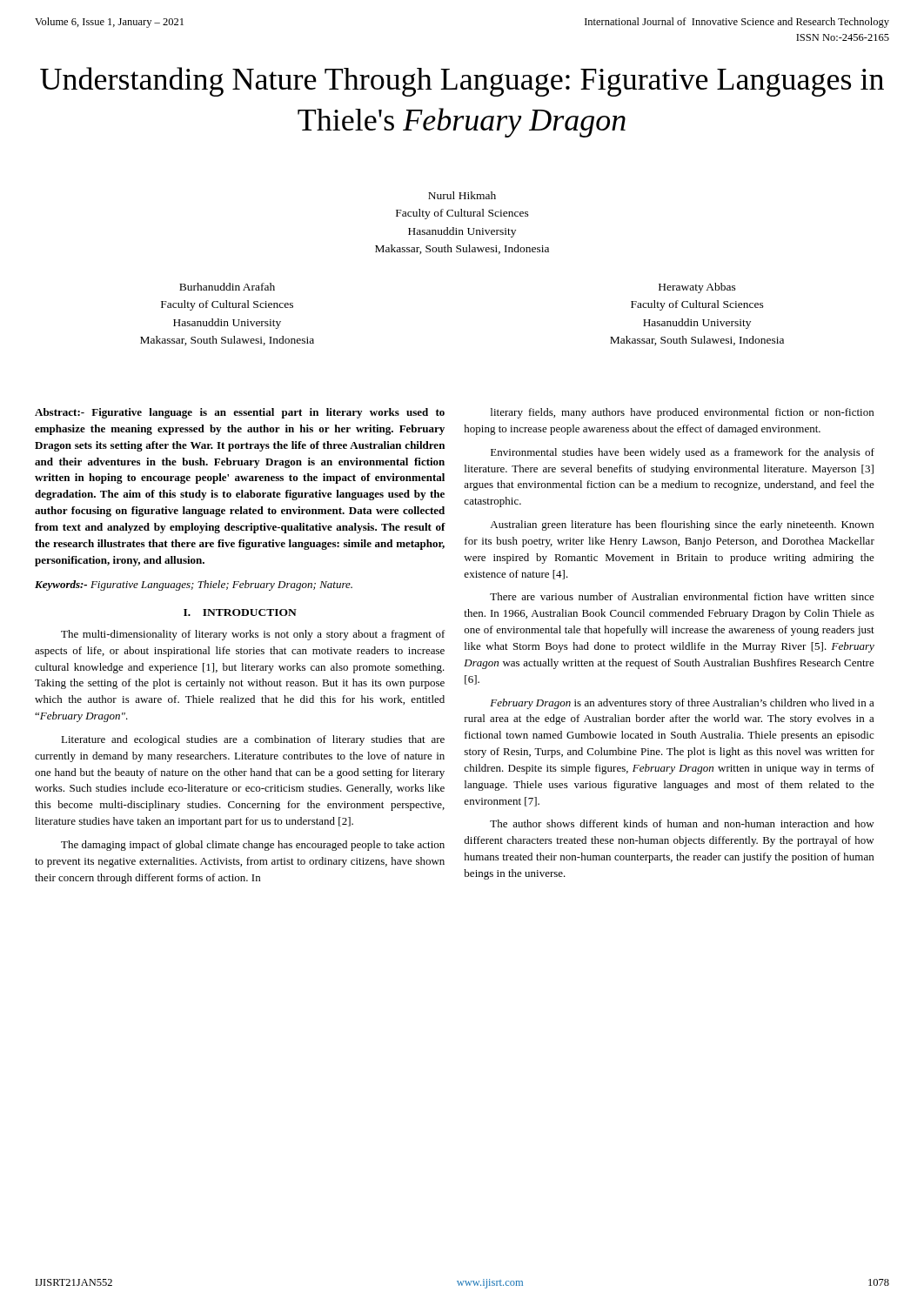Where is the passage that starts "Herawaty Abbas Faculty of Cultural Sciences"?
924x1305 pixels.
point(697,313)
